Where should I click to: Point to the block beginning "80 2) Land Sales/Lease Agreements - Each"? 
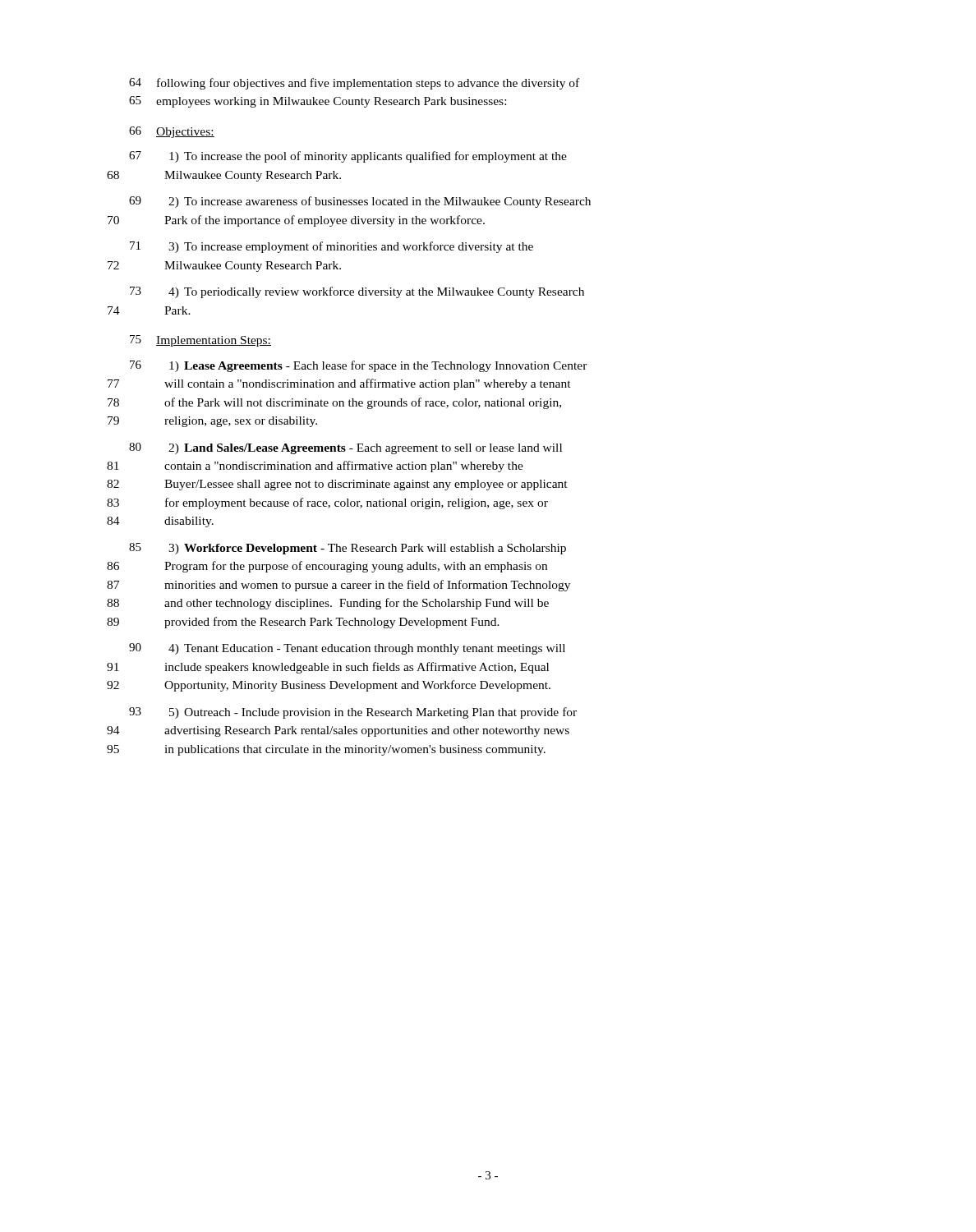(x=509, y=484)
